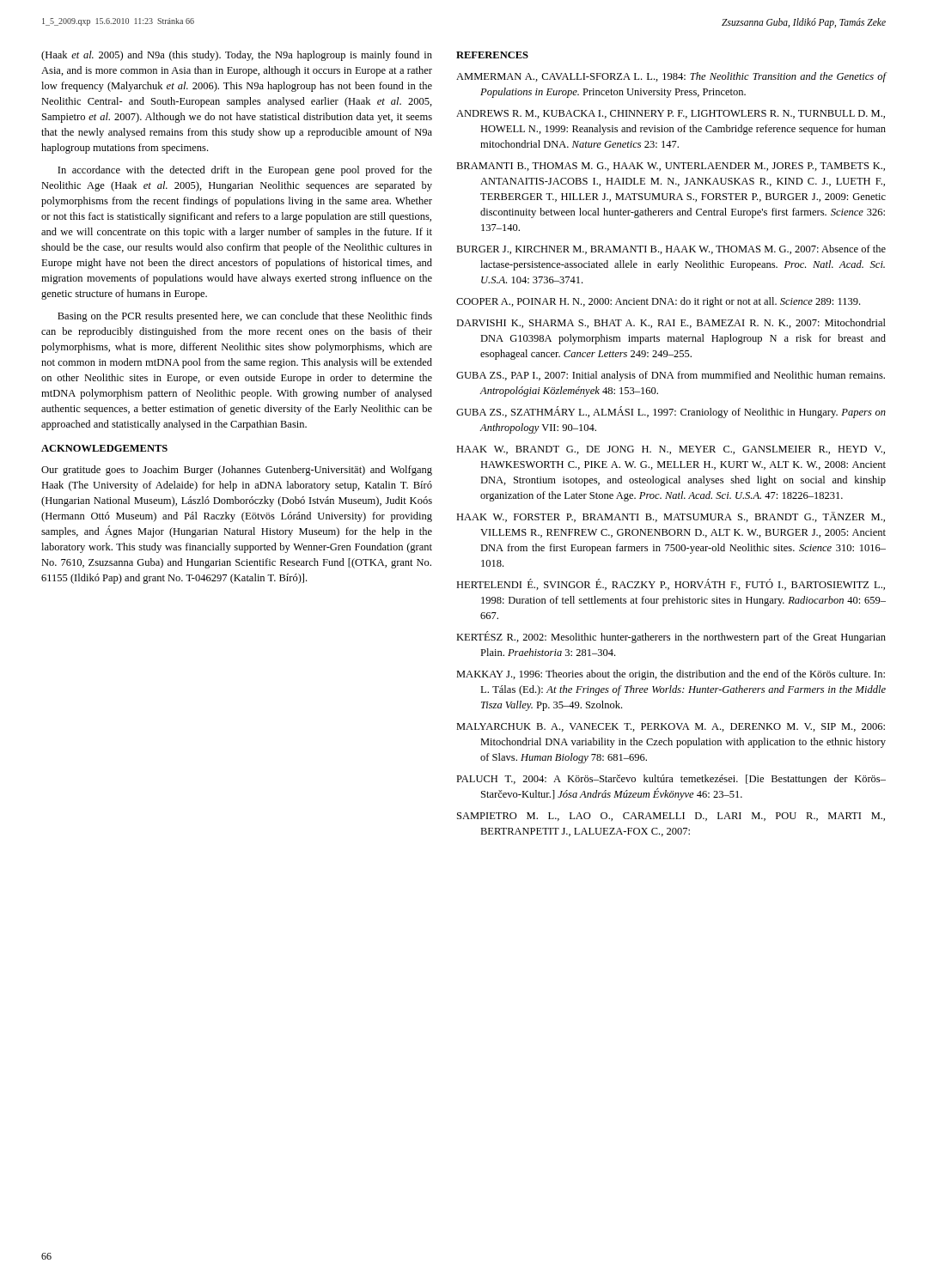Locate the list item containing "GUBA ZS., PAP I.,"
927x1288 pixels.
tap(671, 383)
